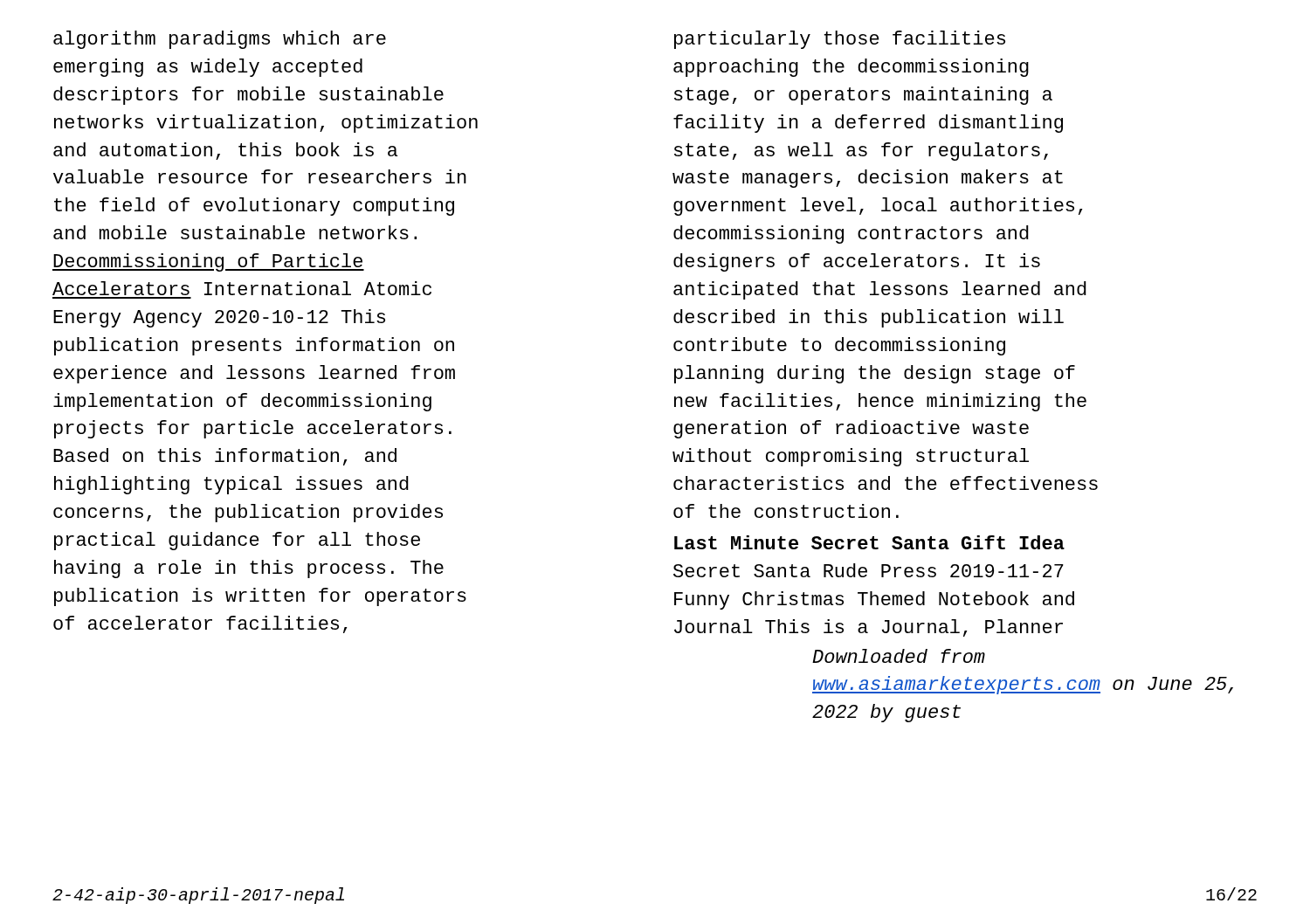
Task: Point to the block beginning "Downloaded from www.asiamarketexperts.com on June 25, 2022"
Action: [1026, 686]
